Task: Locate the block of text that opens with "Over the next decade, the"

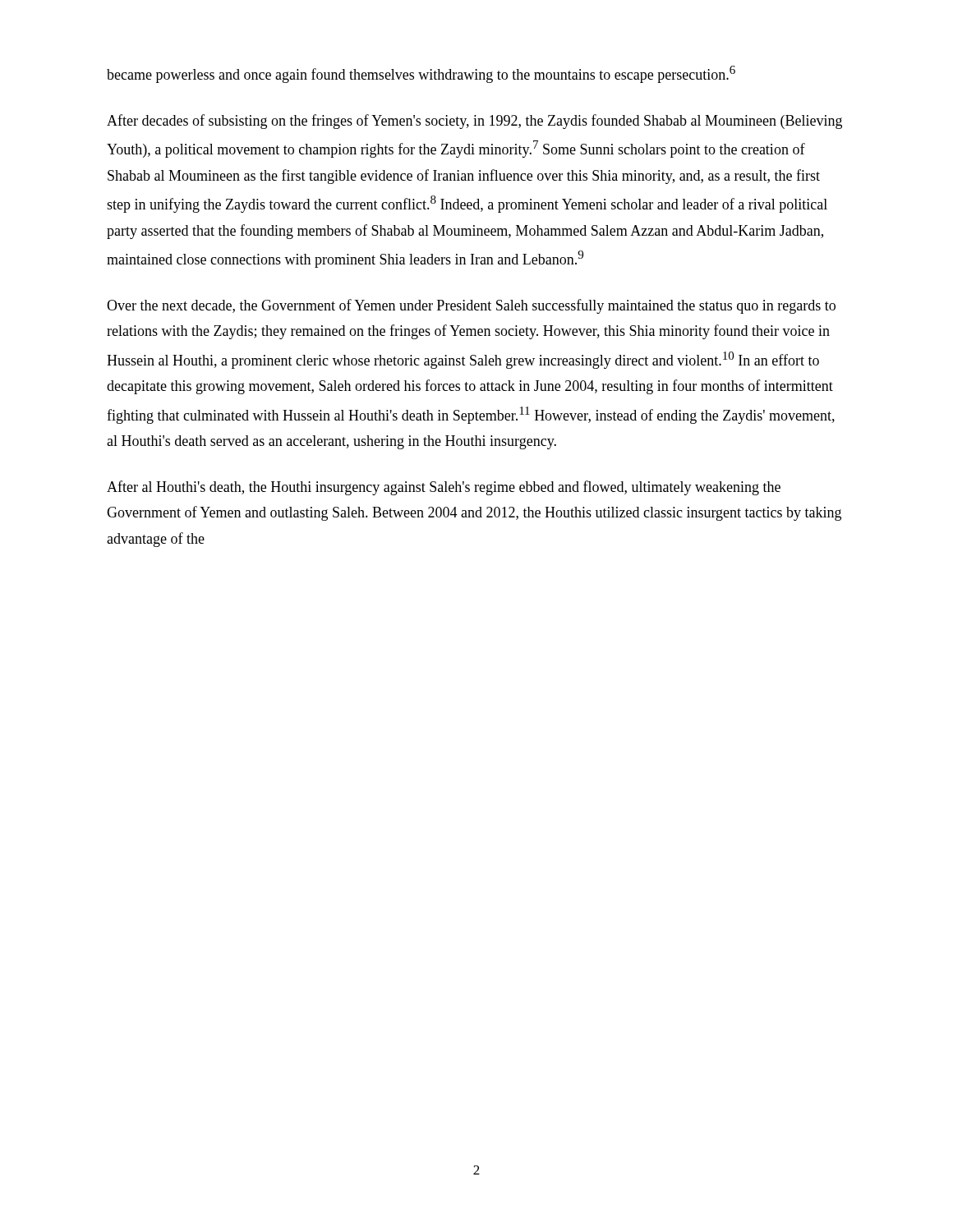Action: [476, 374]
